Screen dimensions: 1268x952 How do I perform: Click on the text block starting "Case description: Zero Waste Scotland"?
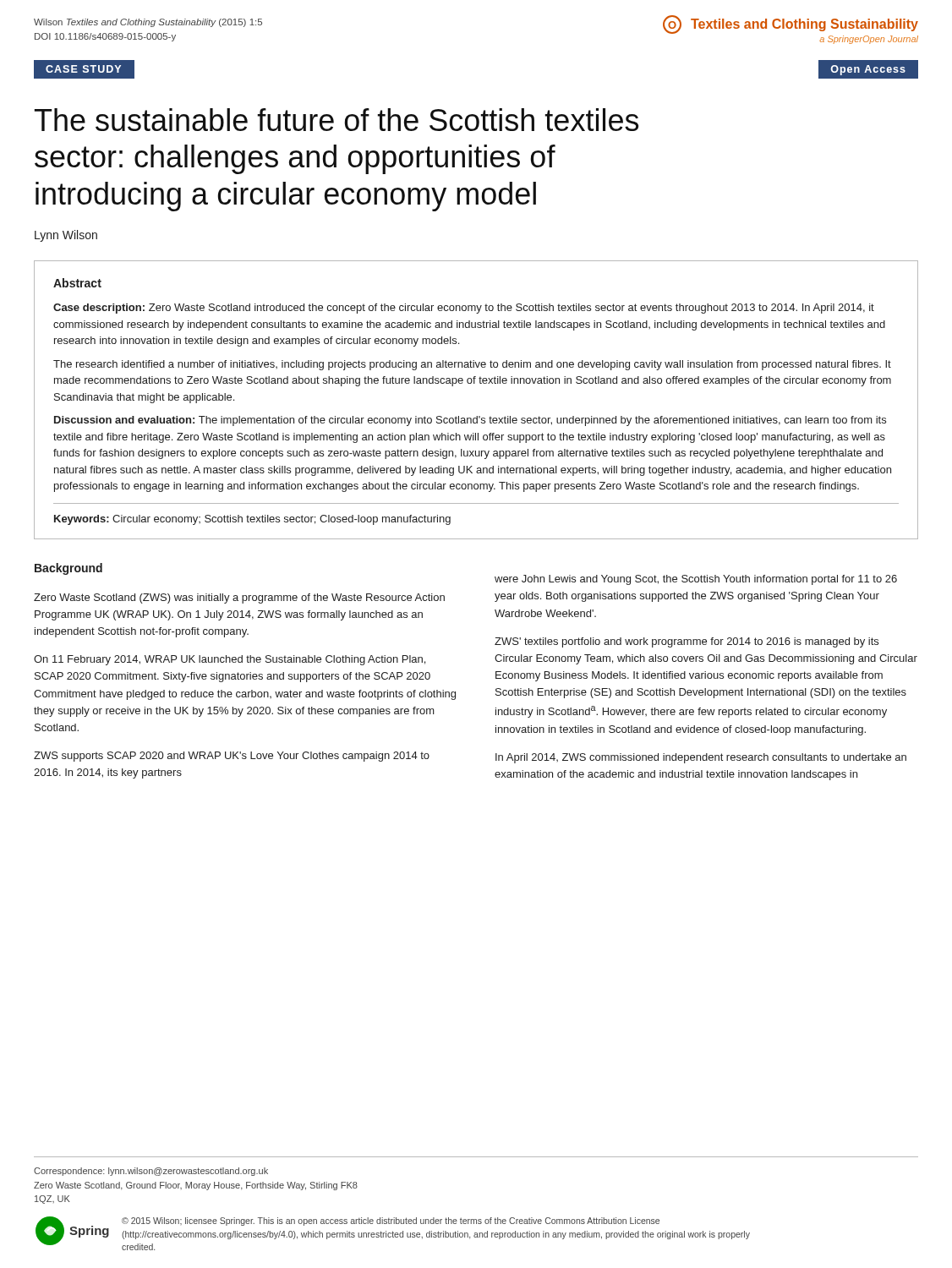476,413
